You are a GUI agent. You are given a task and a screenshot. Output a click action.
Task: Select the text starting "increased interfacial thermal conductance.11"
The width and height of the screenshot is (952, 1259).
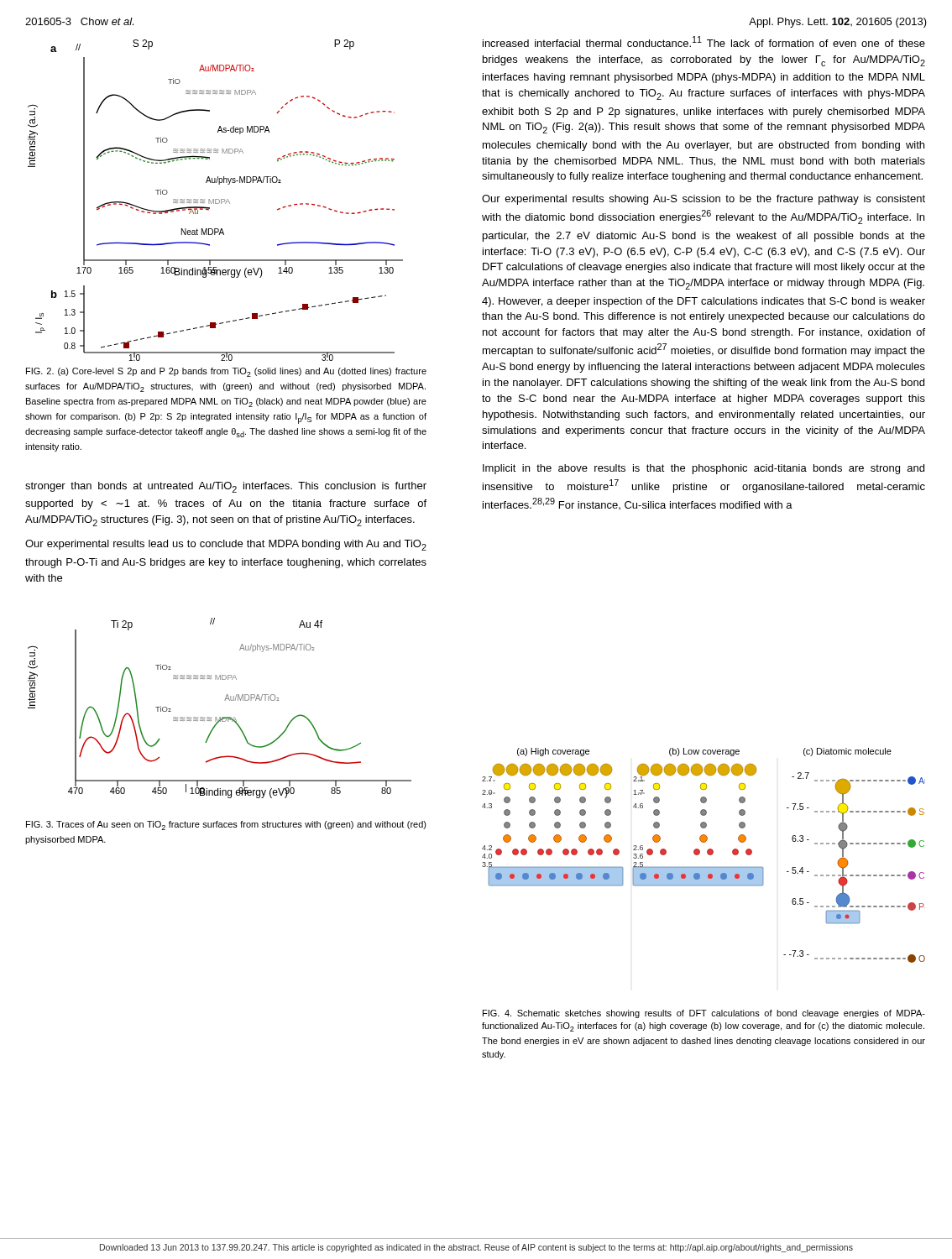tap(704, 274)
